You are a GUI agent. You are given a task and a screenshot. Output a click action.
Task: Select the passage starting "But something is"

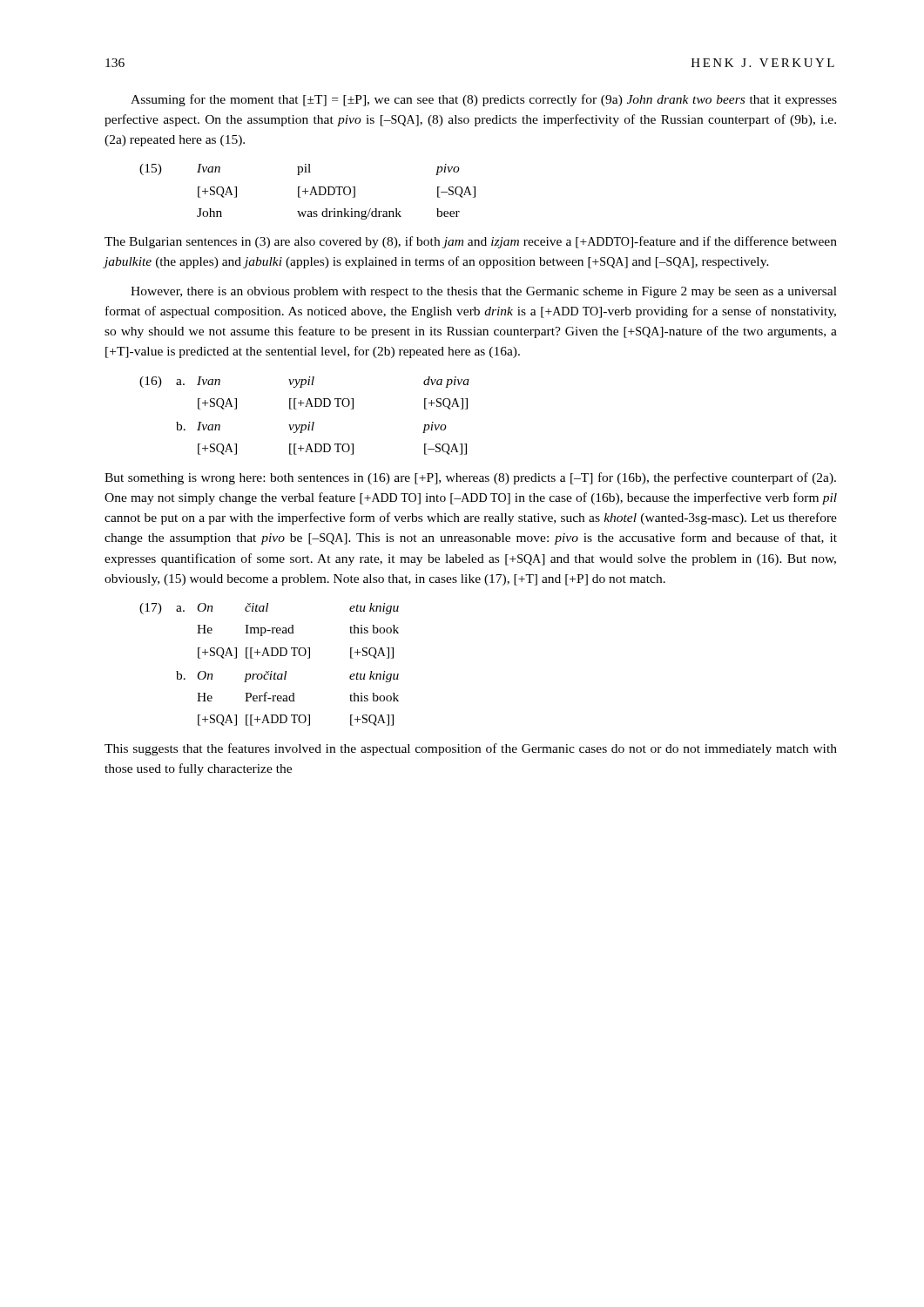pos(471,527)
